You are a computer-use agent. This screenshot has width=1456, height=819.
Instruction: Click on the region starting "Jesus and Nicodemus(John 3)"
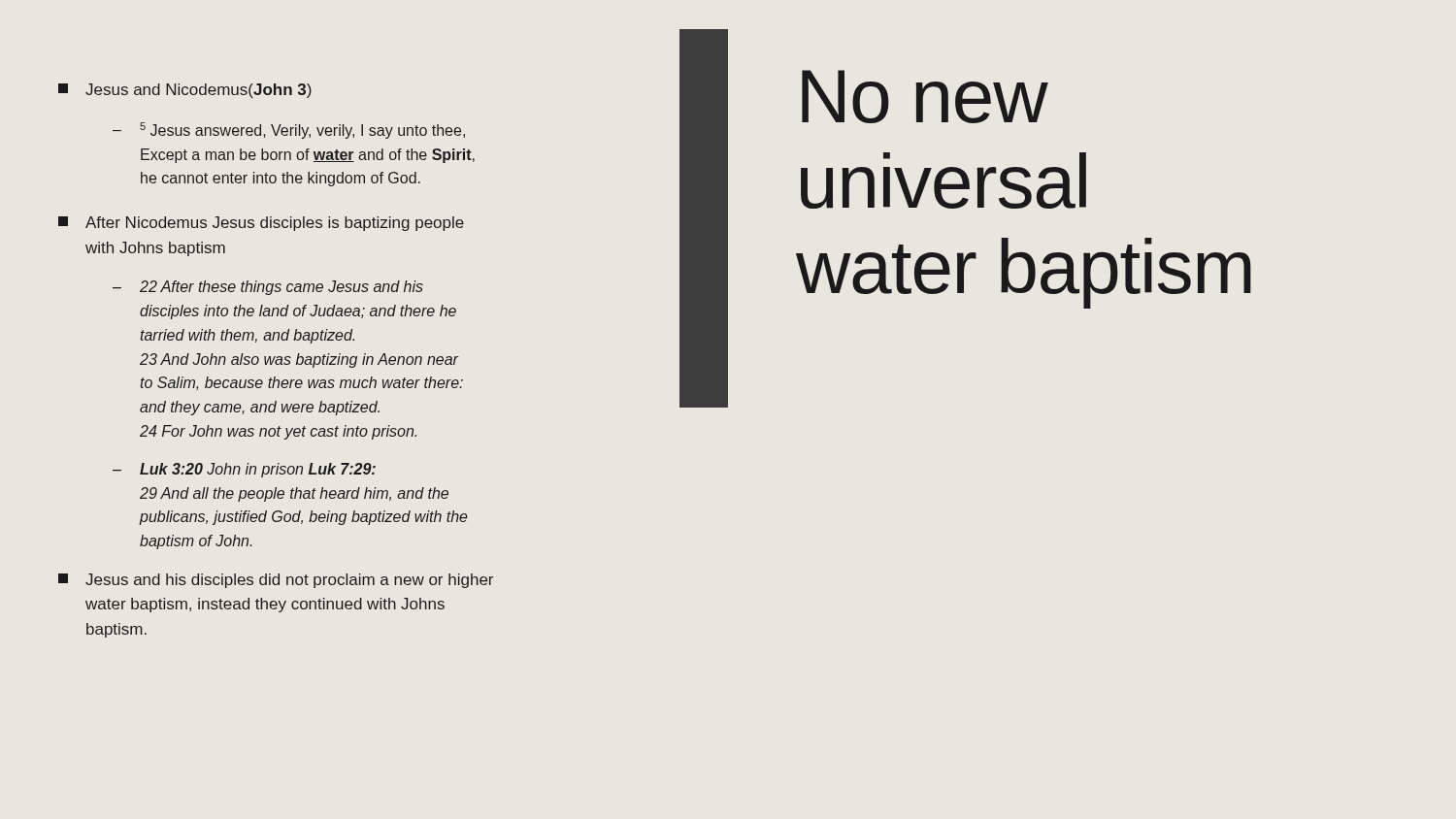(185, 90)
